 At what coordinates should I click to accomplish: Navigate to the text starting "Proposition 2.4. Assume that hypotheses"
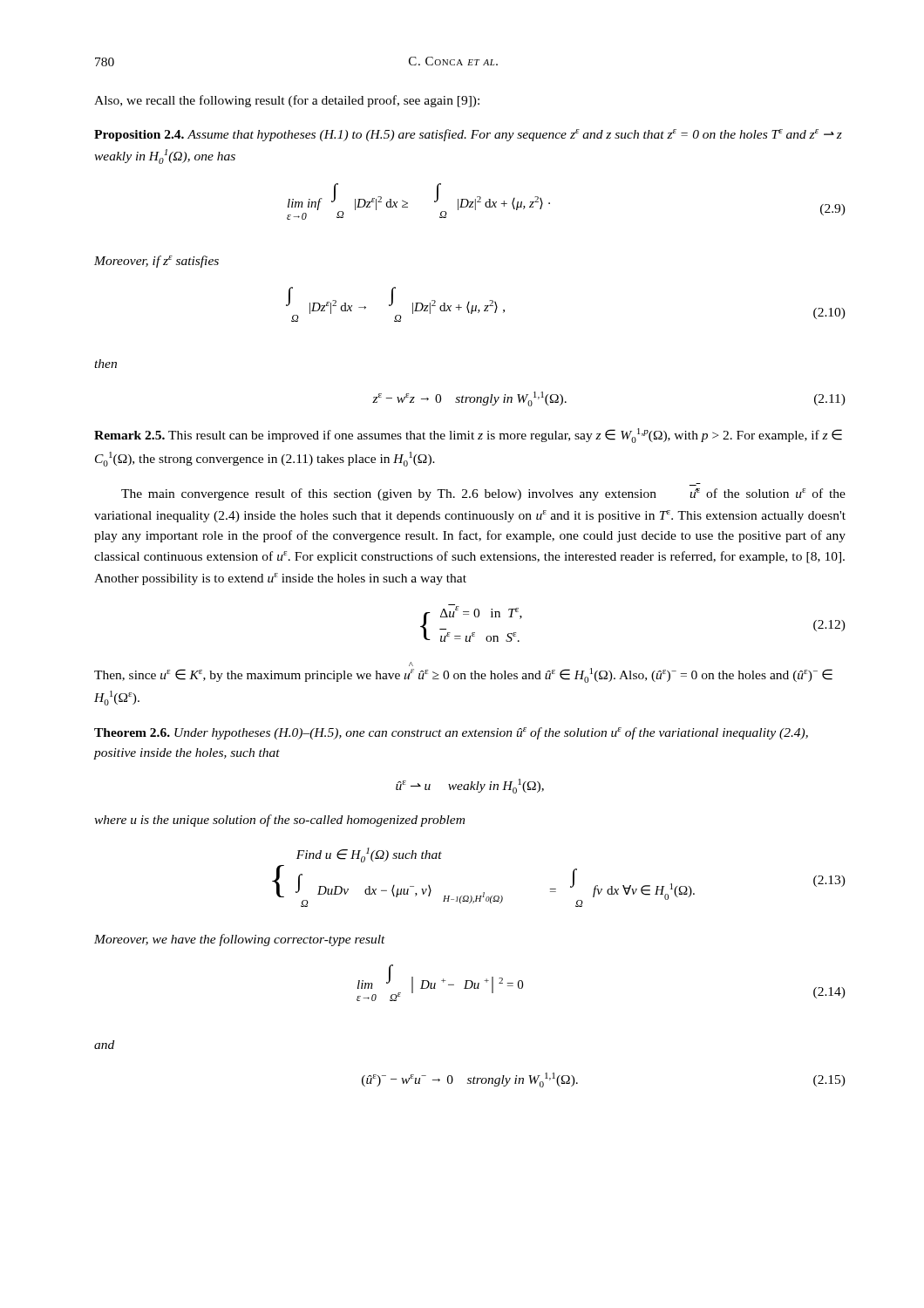coord(468,145)
